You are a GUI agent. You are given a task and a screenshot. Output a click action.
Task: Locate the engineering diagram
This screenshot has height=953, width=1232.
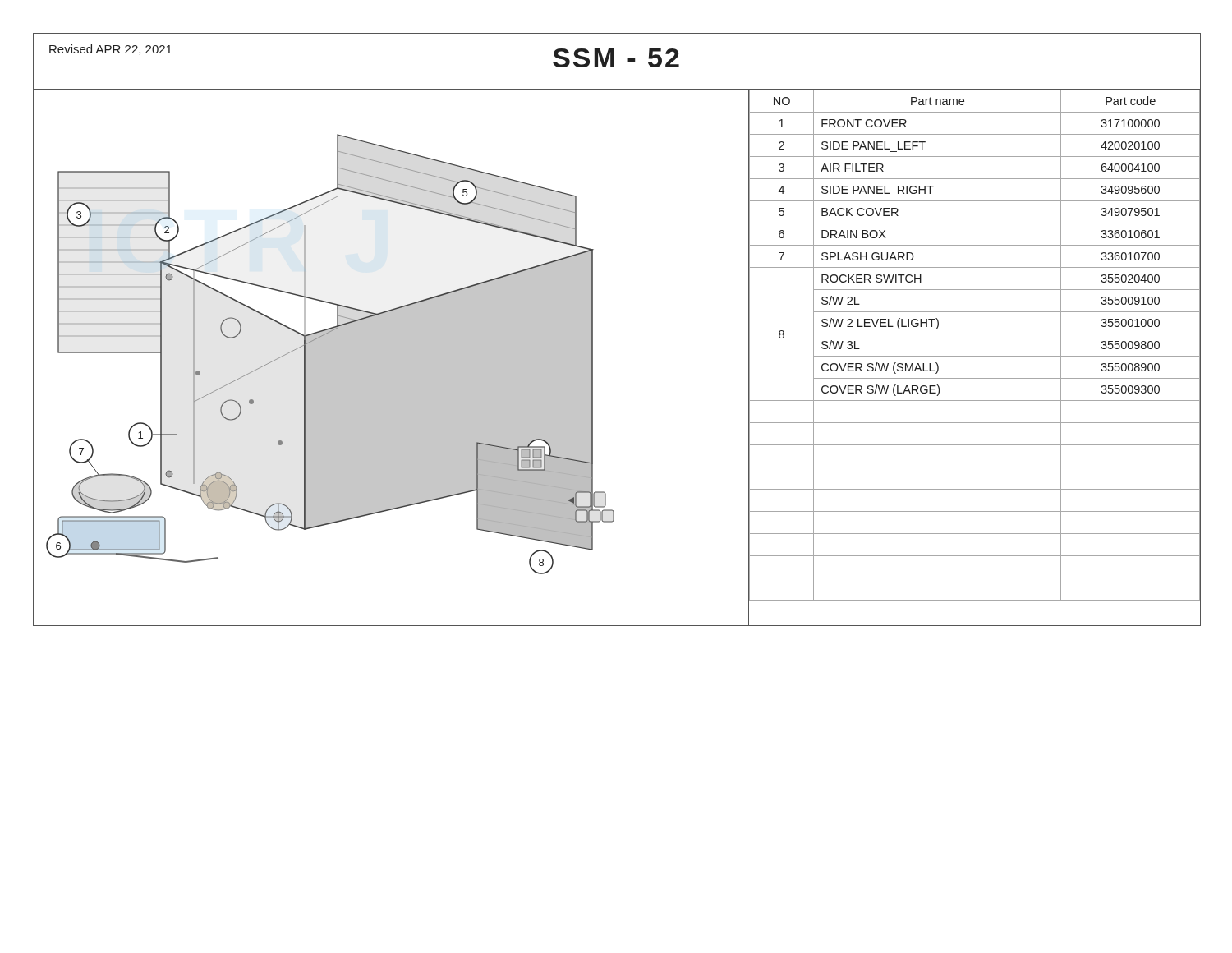click(391, 357)
